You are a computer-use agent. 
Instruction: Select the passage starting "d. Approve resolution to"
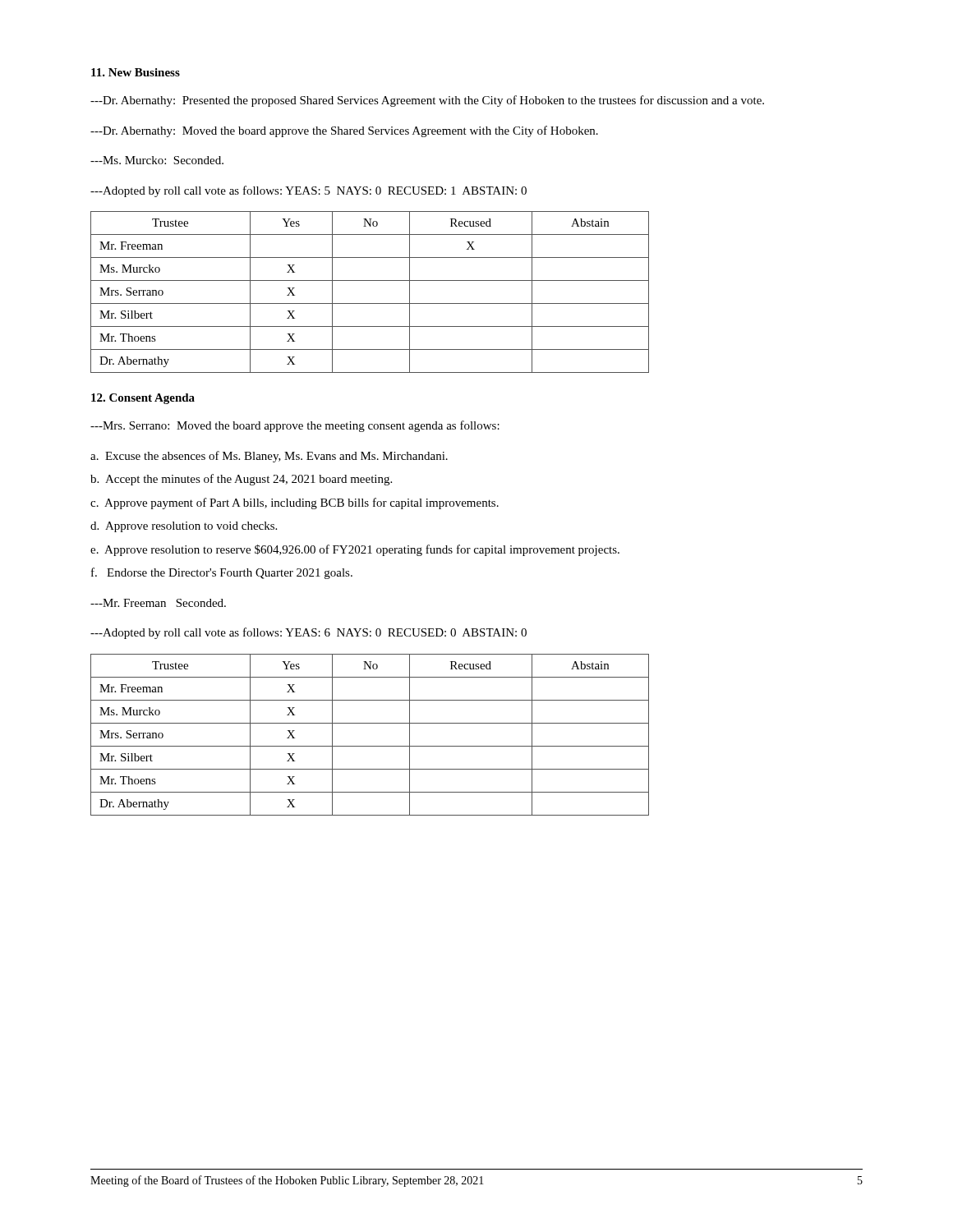(x=184, y=526)
